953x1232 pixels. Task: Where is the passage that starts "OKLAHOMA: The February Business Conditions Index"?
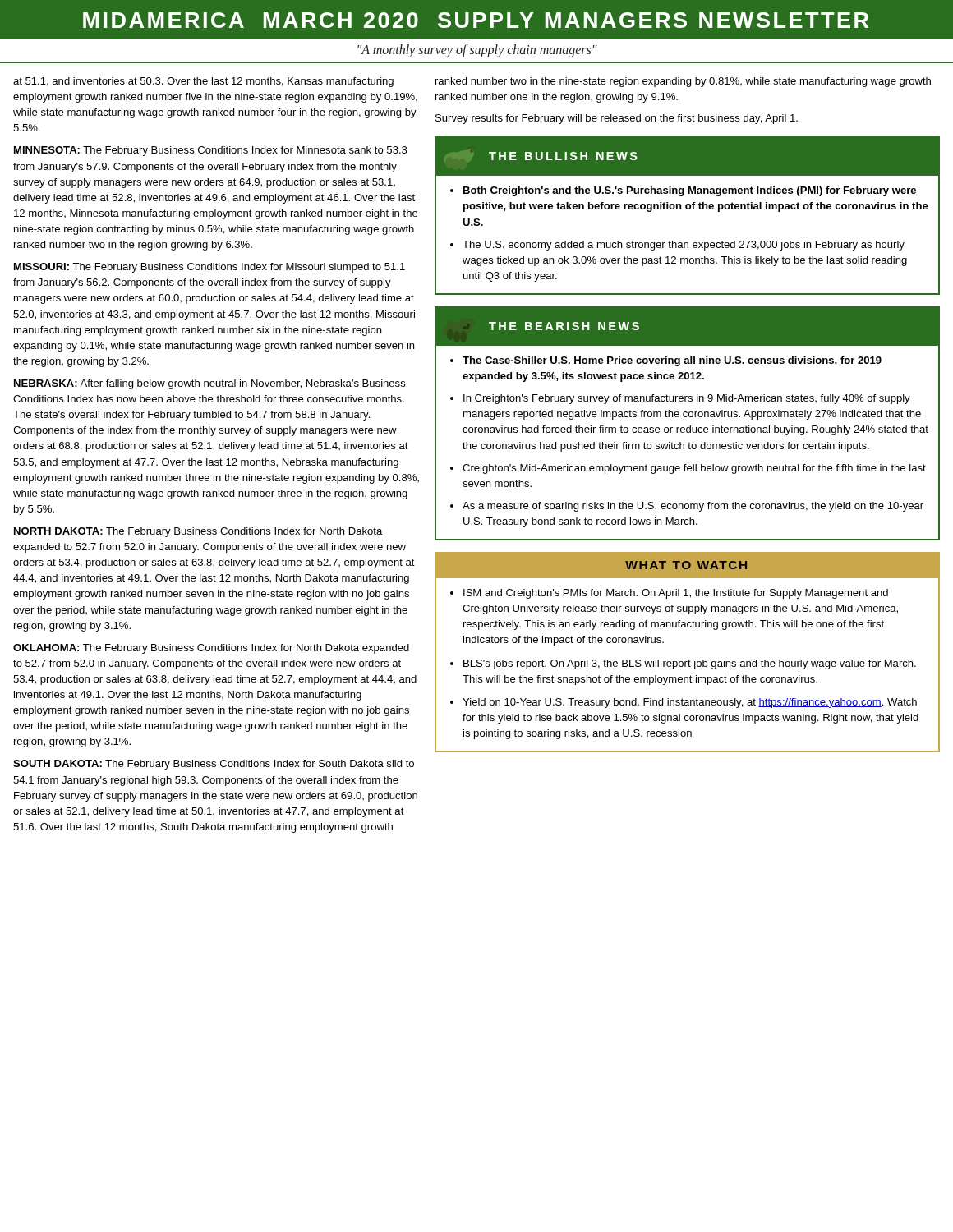(215, 694)
